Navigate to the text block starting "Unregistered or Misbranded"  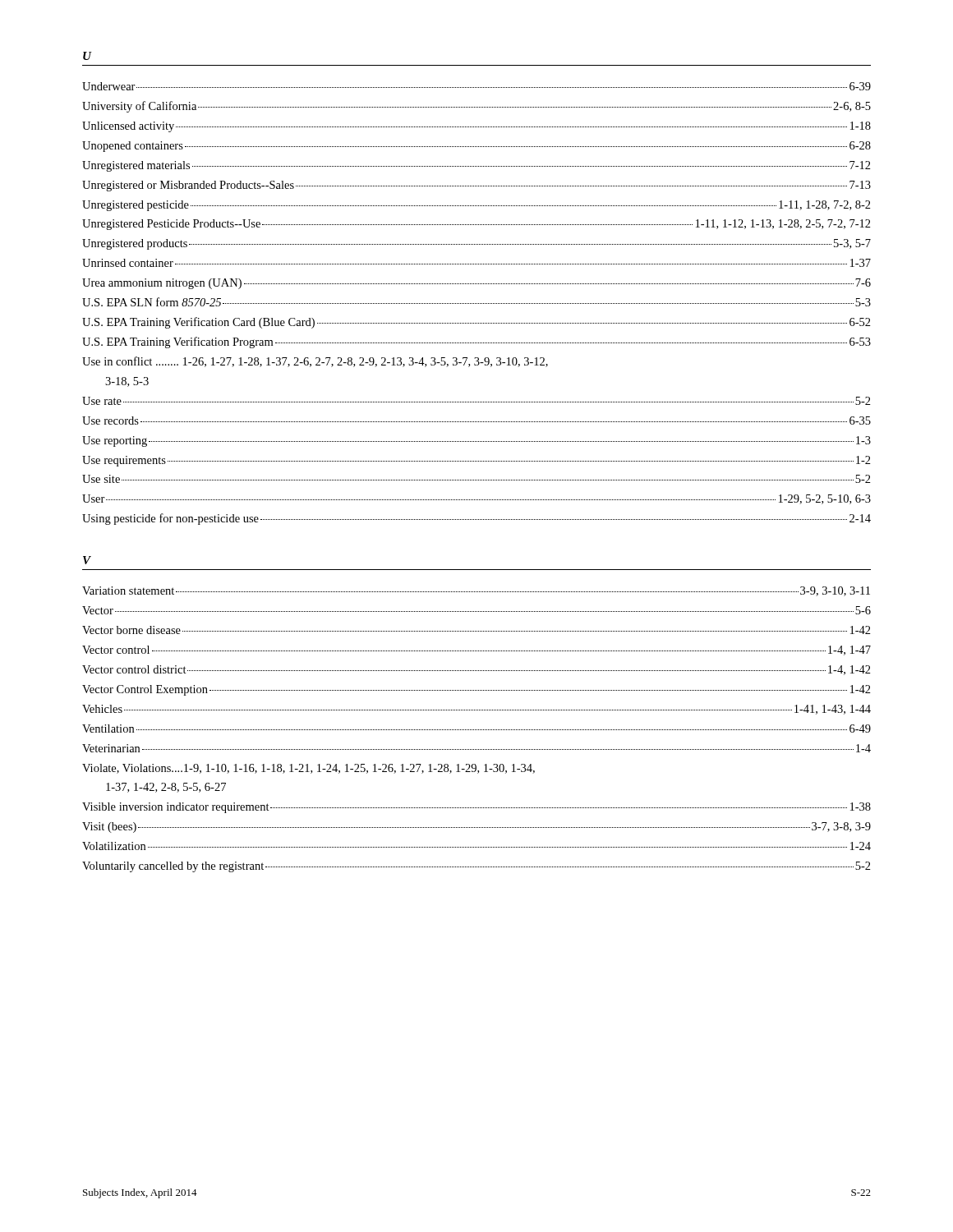point(476,185)
